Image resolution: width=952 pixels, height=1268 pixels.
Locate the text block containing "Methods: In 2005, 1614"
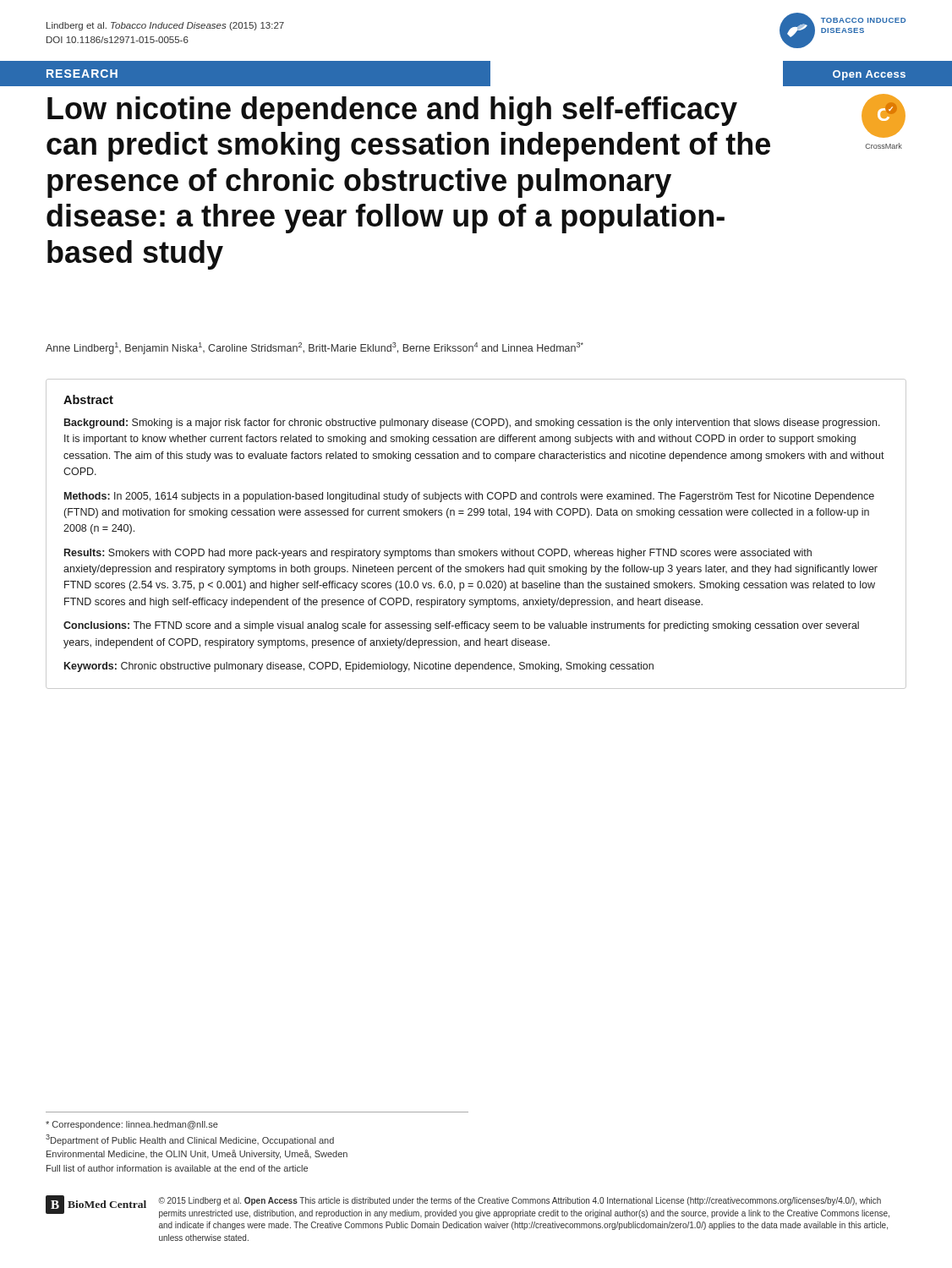pos(469,512)
